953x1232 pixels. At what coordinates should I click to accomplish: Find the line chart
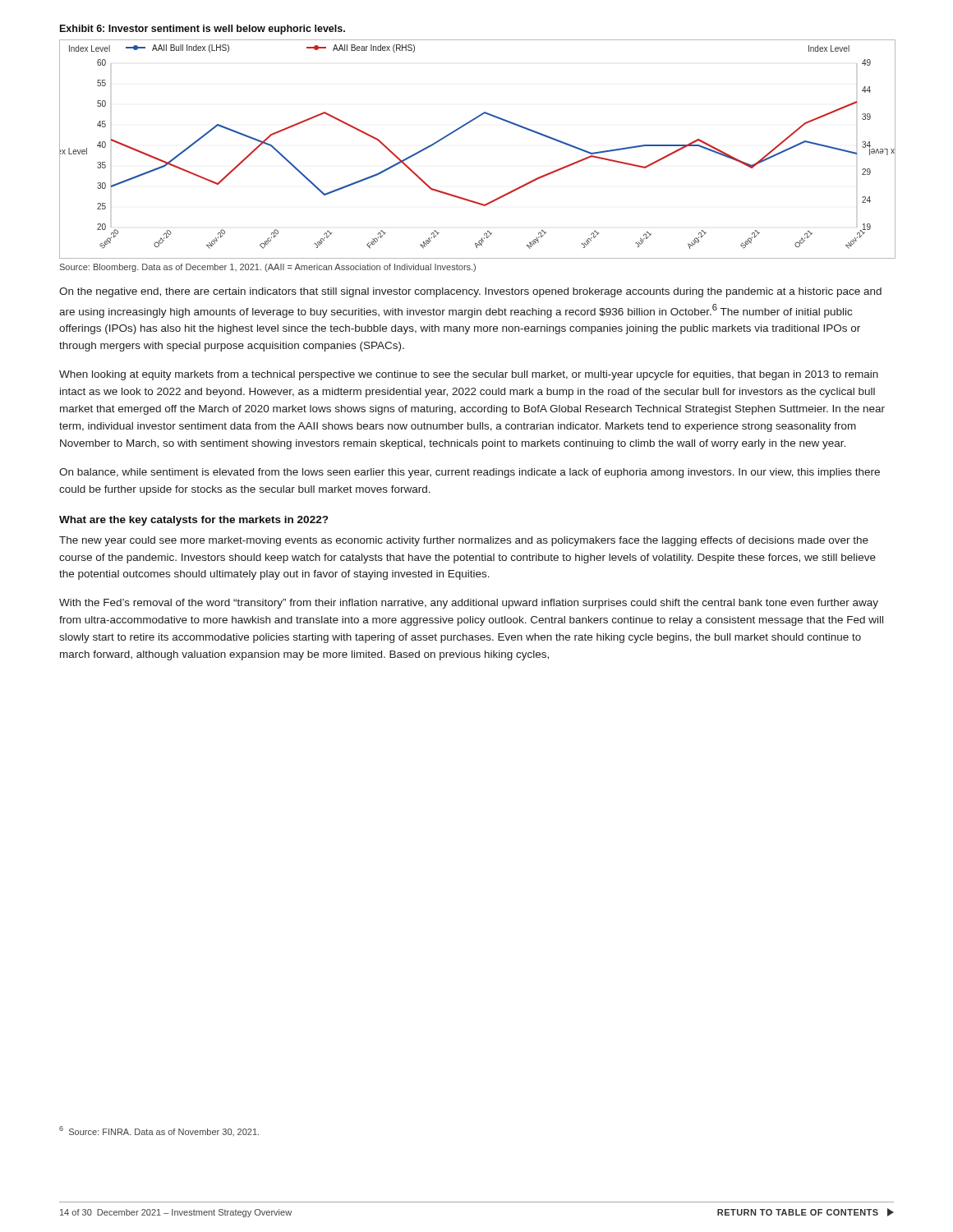point(477,149)
